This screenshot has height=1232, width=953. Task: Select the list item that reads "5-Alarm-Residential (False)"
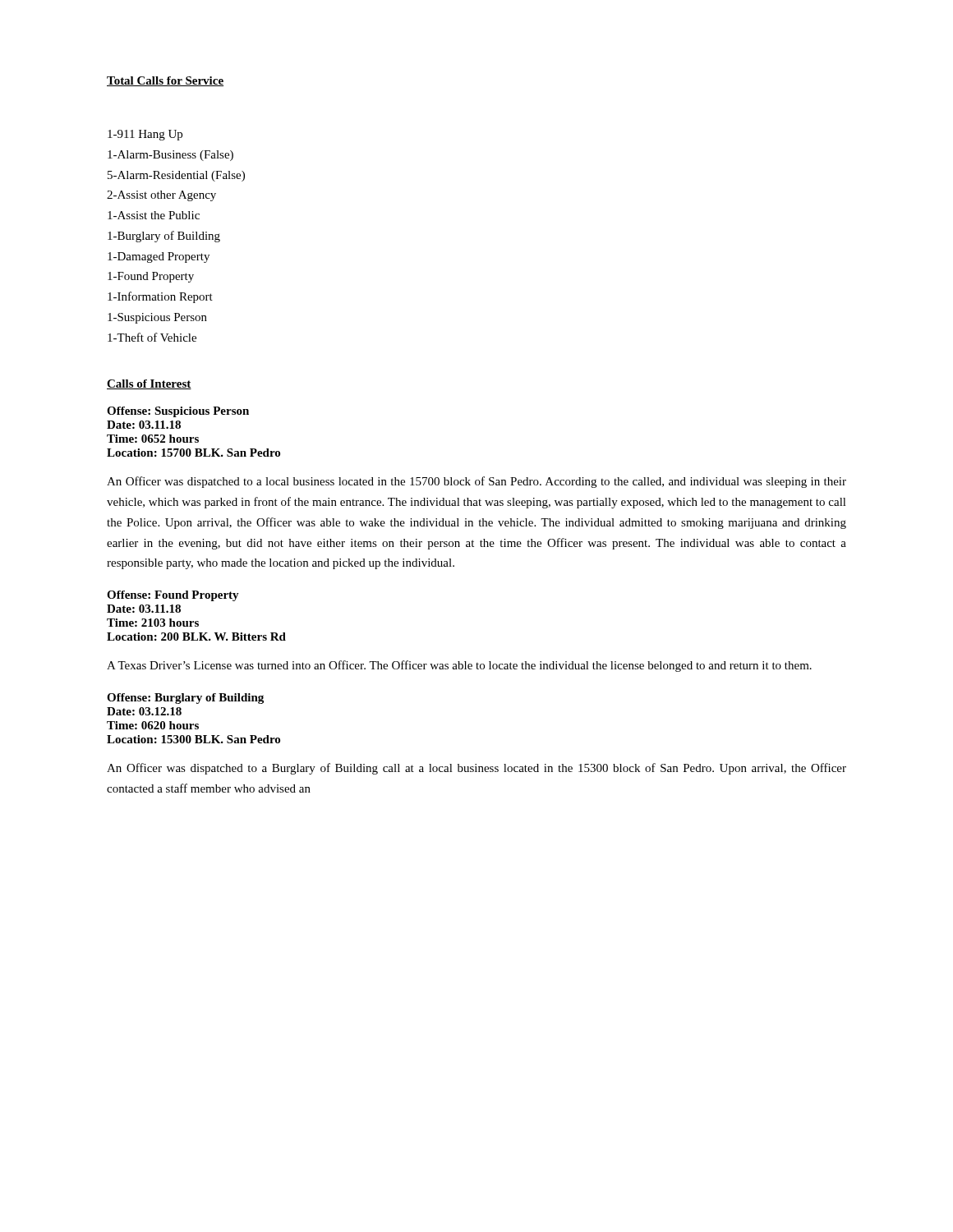pos(176,175)
